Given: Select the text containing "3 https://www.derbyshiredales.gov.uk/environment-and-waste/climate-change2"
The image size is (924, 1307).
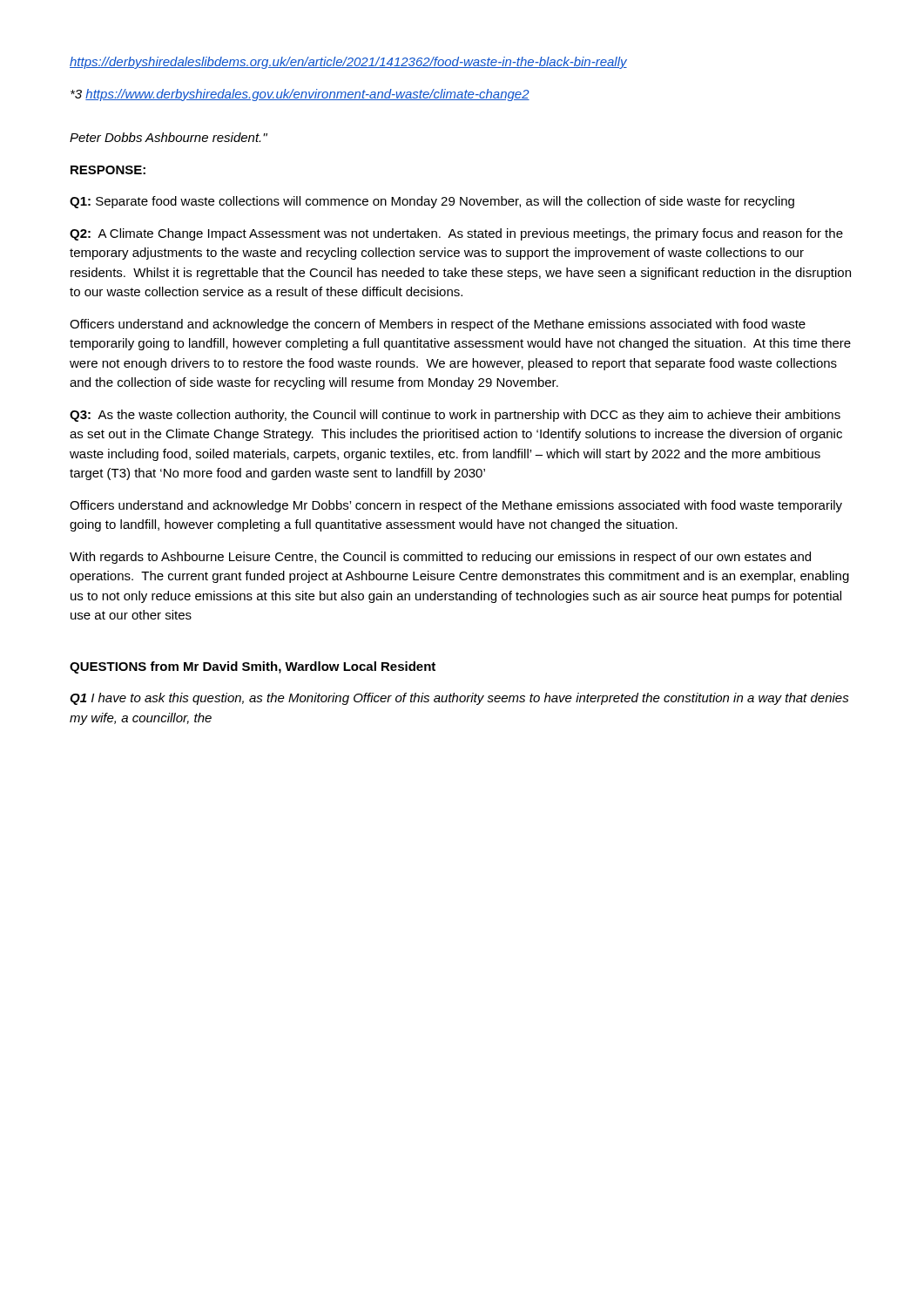Looking at the screenshot, I should click(462, 94).
